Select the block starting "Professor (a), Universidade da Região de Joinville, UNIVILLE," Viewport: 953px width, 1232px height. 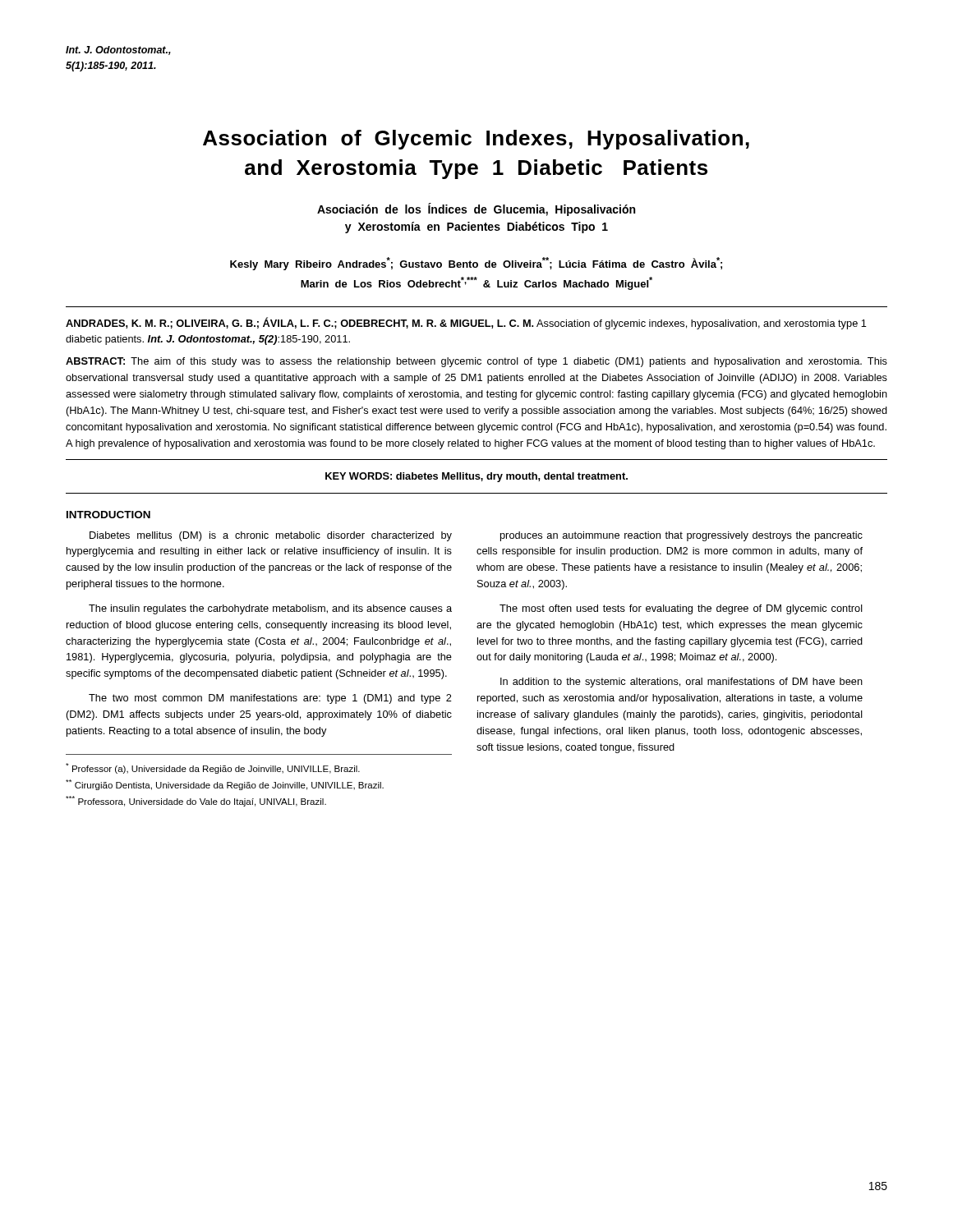pyautogui.click(x=259, y=784)
